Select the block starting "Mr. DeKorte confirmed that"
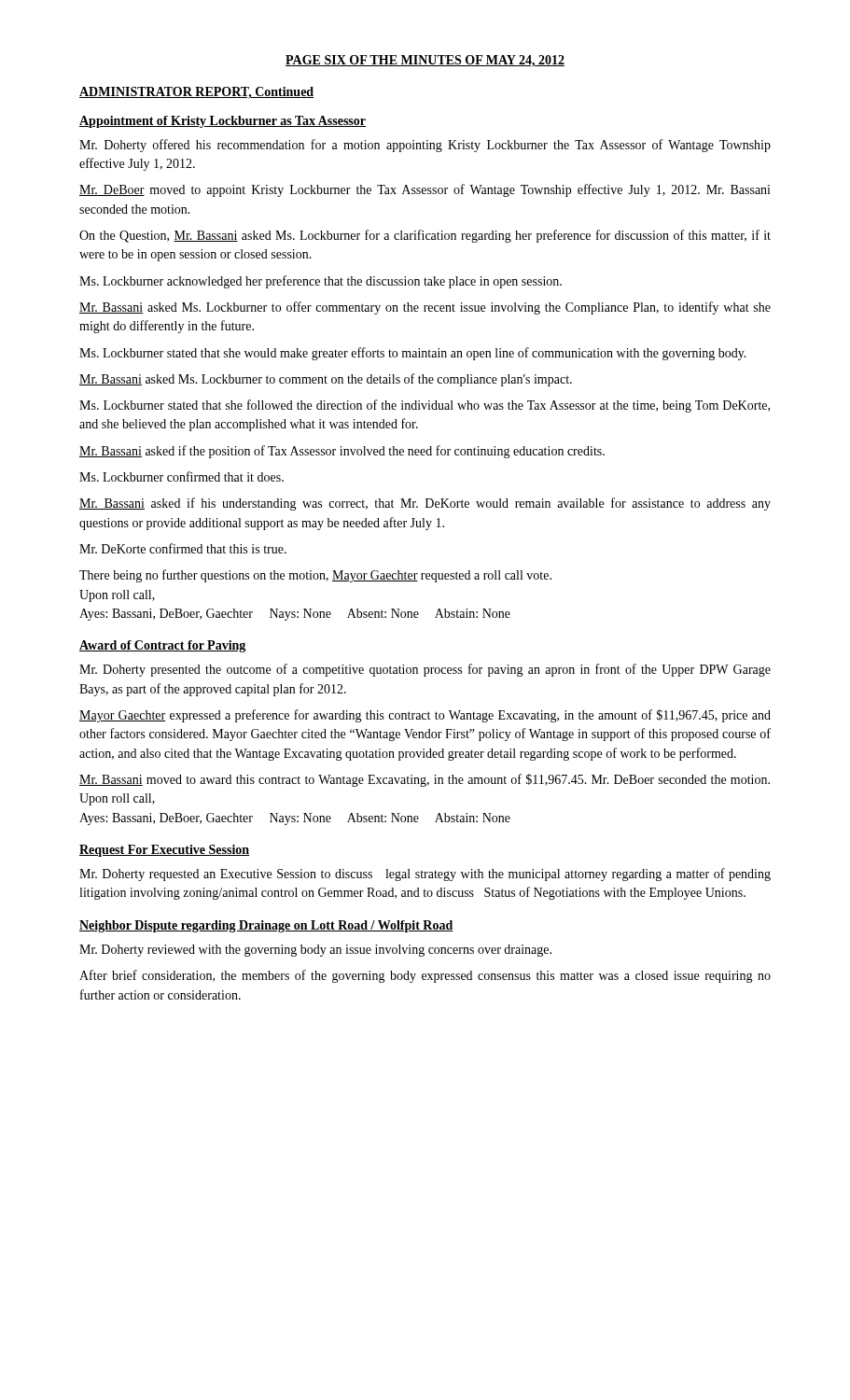Viewport: 850px width, 1400px height. click(183, 548)
